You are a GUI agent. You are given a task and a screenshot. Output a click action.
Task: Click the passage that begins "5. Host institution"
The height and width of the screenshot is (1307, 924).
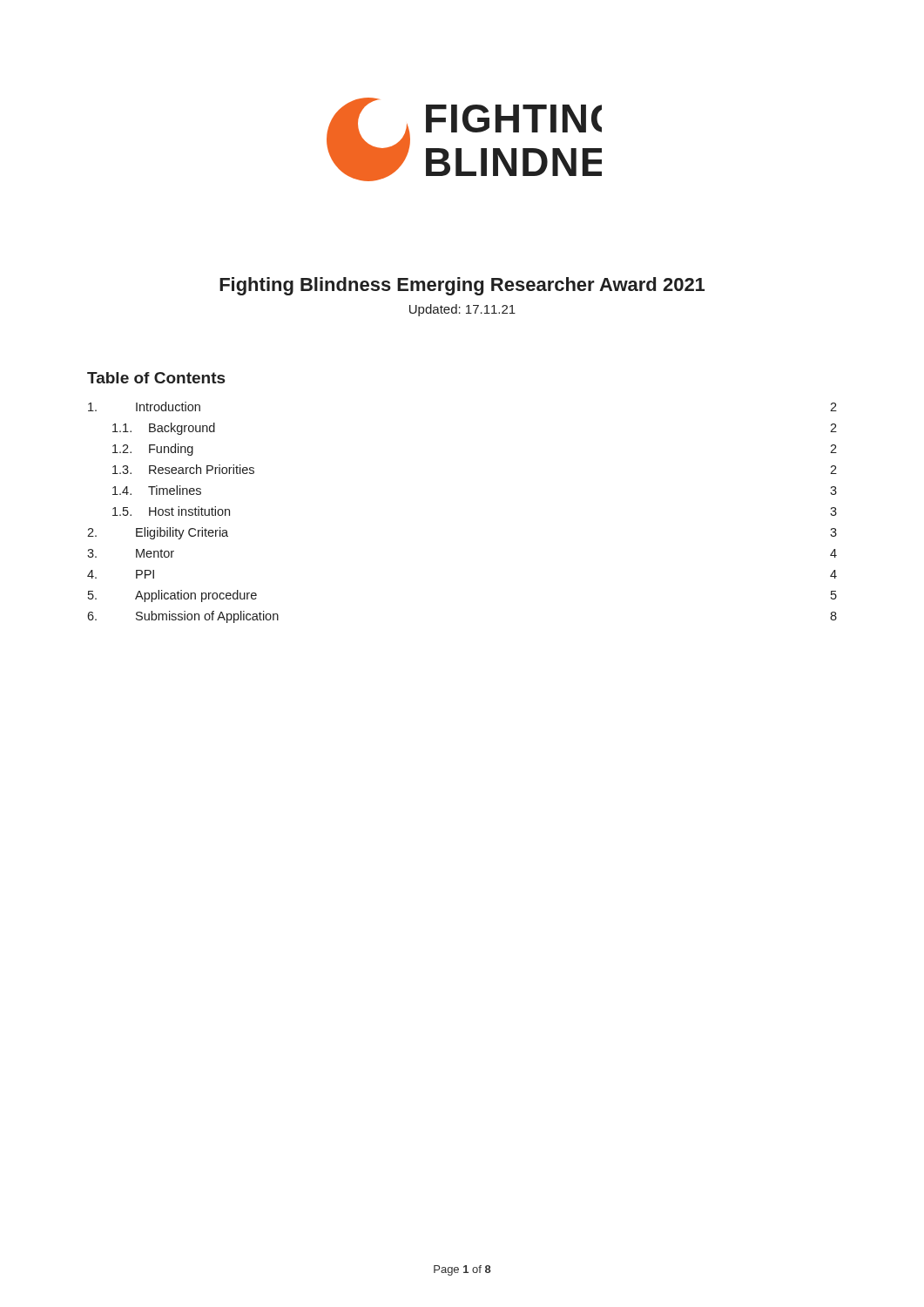(x=126, y=511)
